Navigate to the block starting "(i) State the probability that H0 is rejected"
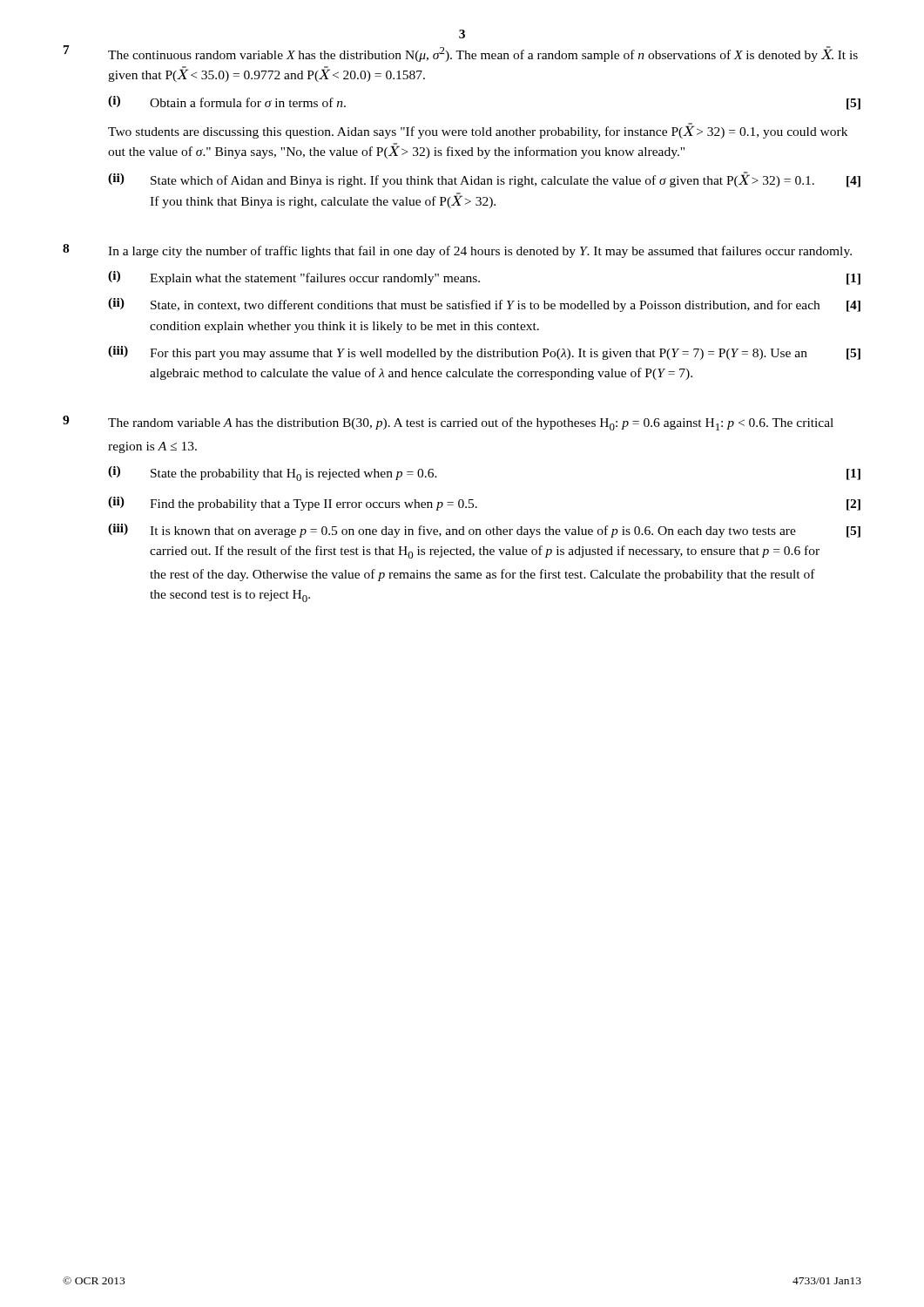 [x=294, y=474]
